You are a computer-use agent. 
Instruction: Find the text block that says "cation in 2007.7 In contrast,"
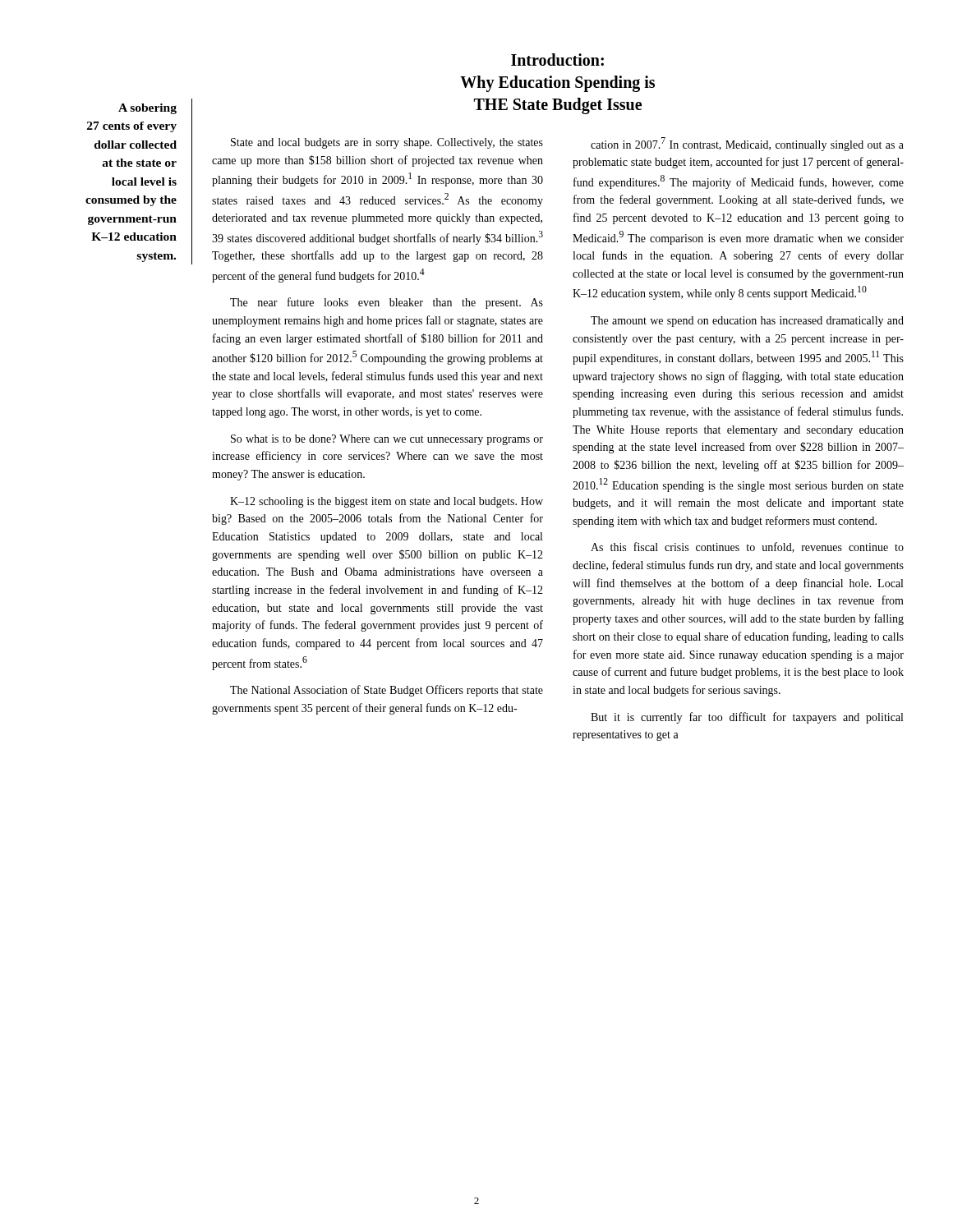click(738, 218)
